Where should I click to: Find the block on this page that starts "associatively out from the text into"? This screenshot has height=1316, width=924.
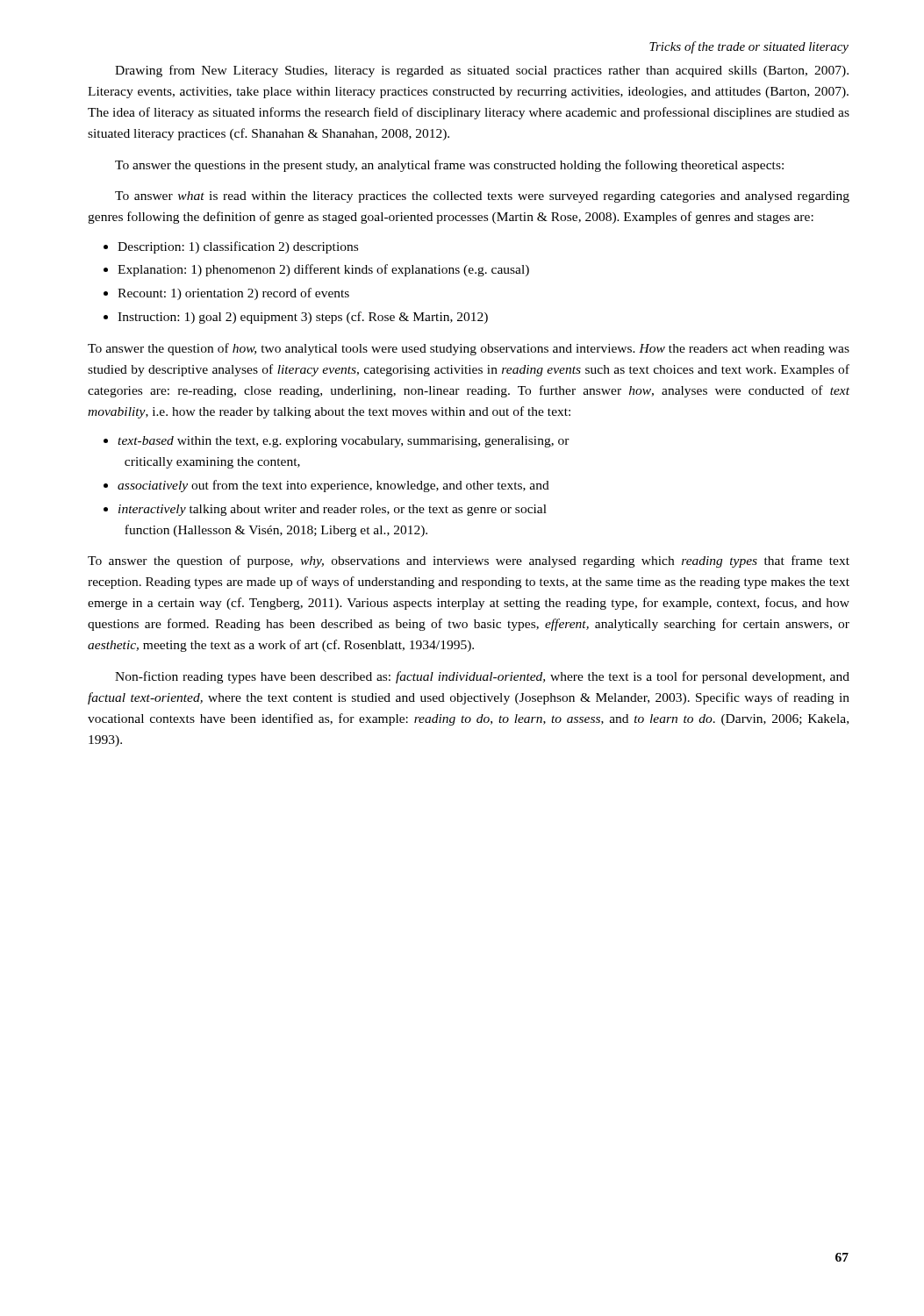(x=333, y=485)
